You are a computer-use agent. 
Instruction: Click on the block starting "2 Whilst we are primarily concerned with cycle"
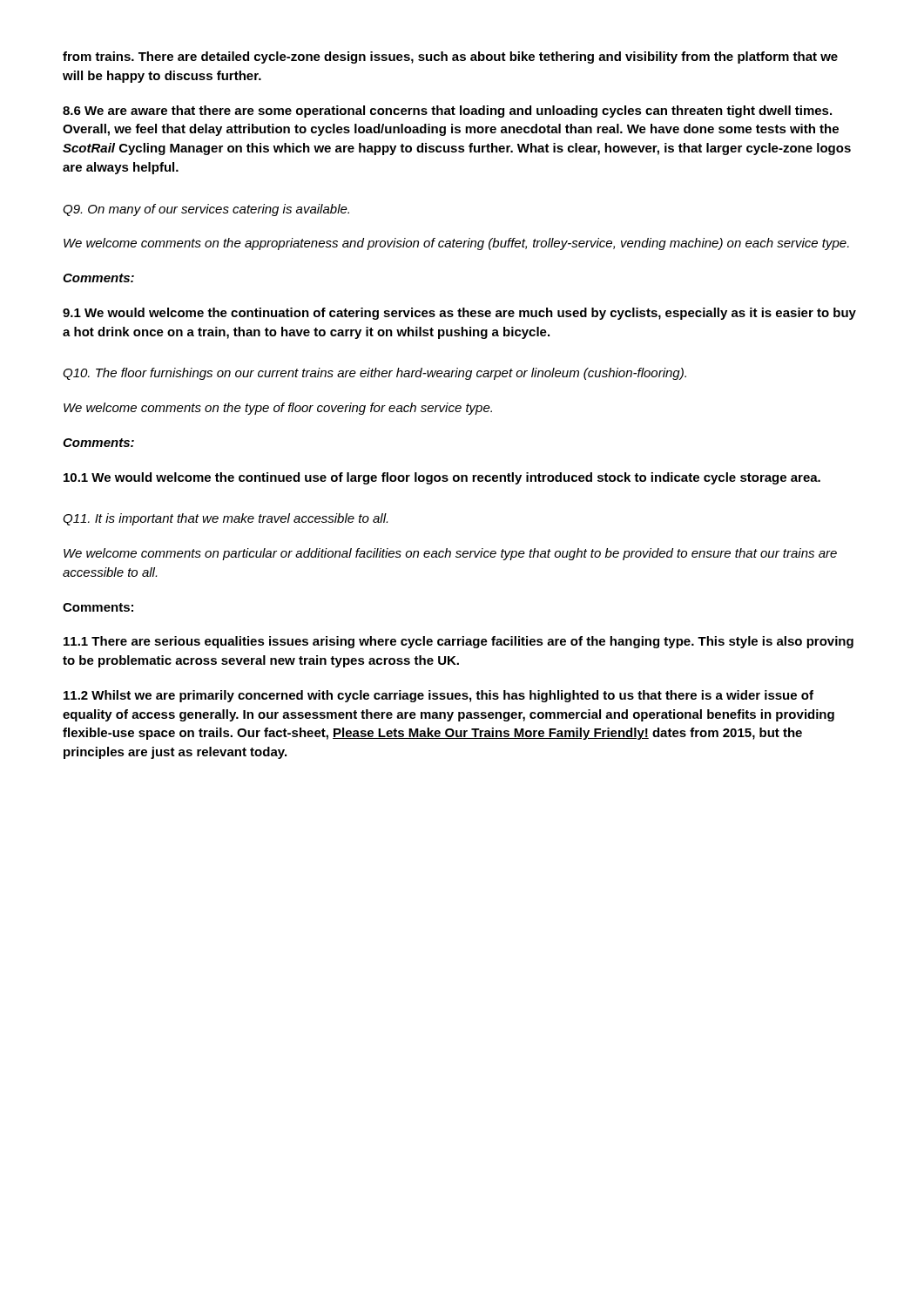point(462,723)
